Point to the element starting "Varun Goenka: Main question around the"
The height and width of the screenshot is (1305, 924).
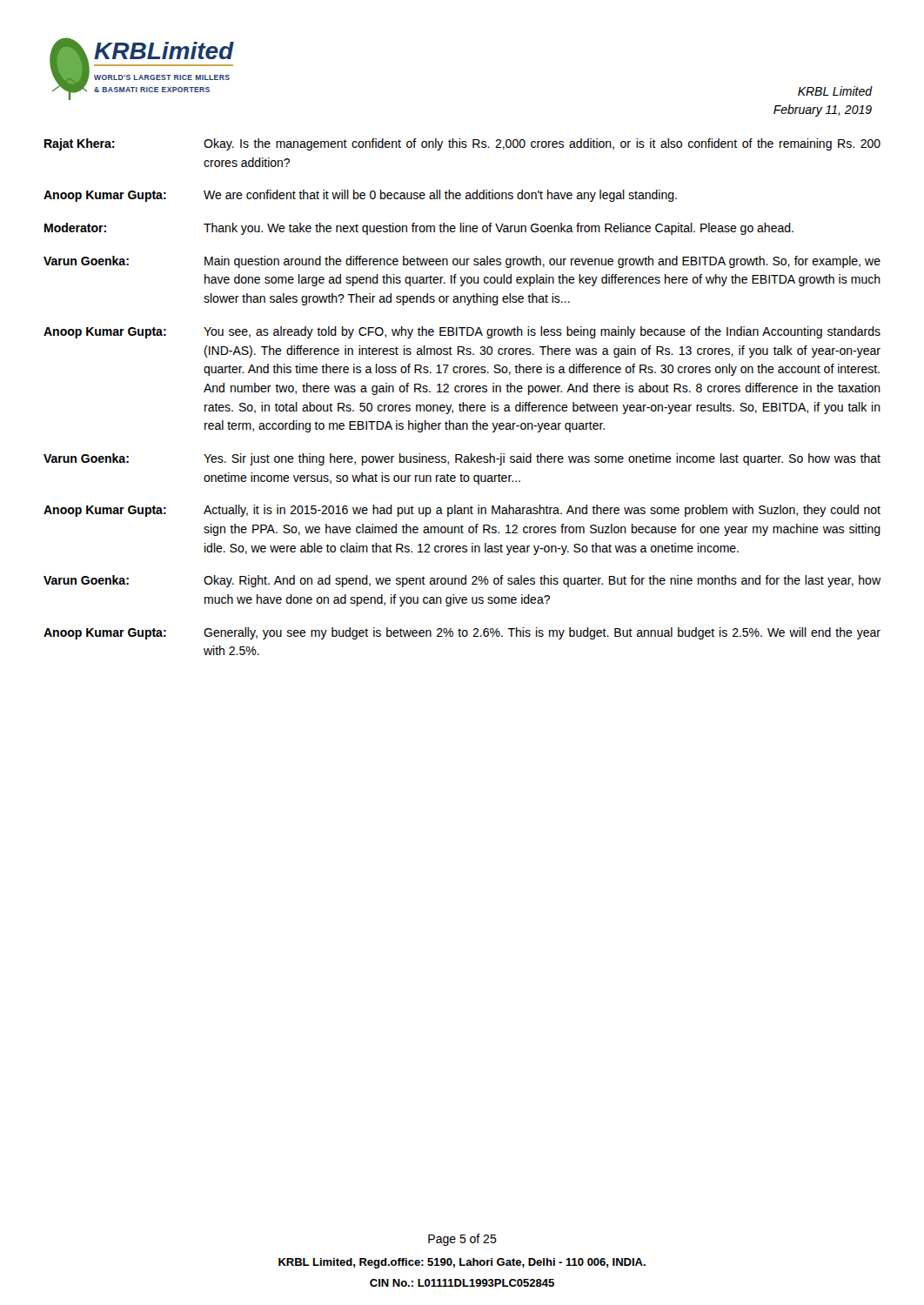(462, 280)
